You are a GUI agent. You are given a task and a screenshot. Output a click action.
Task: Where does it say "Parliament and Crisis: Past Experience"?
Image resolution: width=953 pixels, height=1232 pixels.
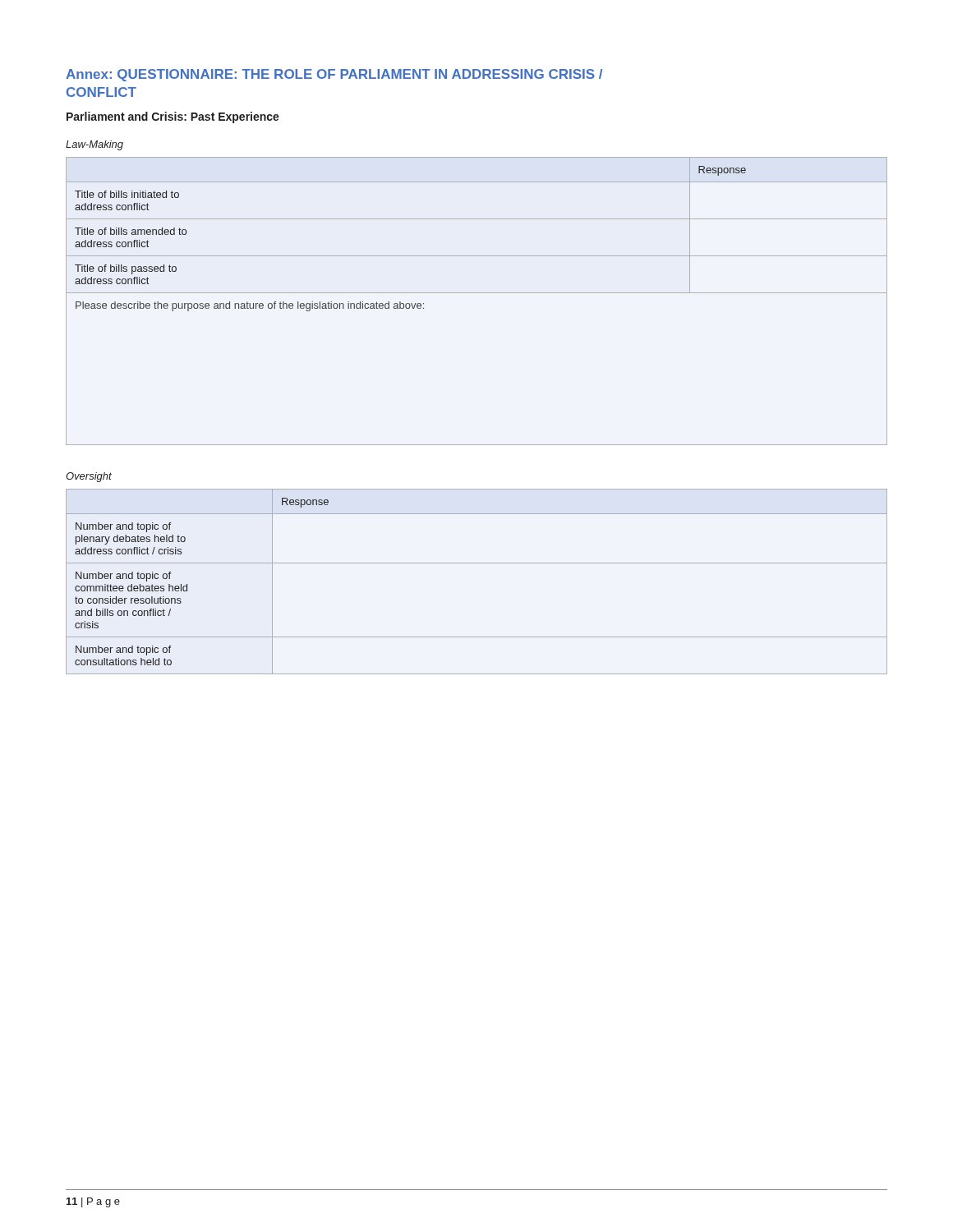[172, 117]
